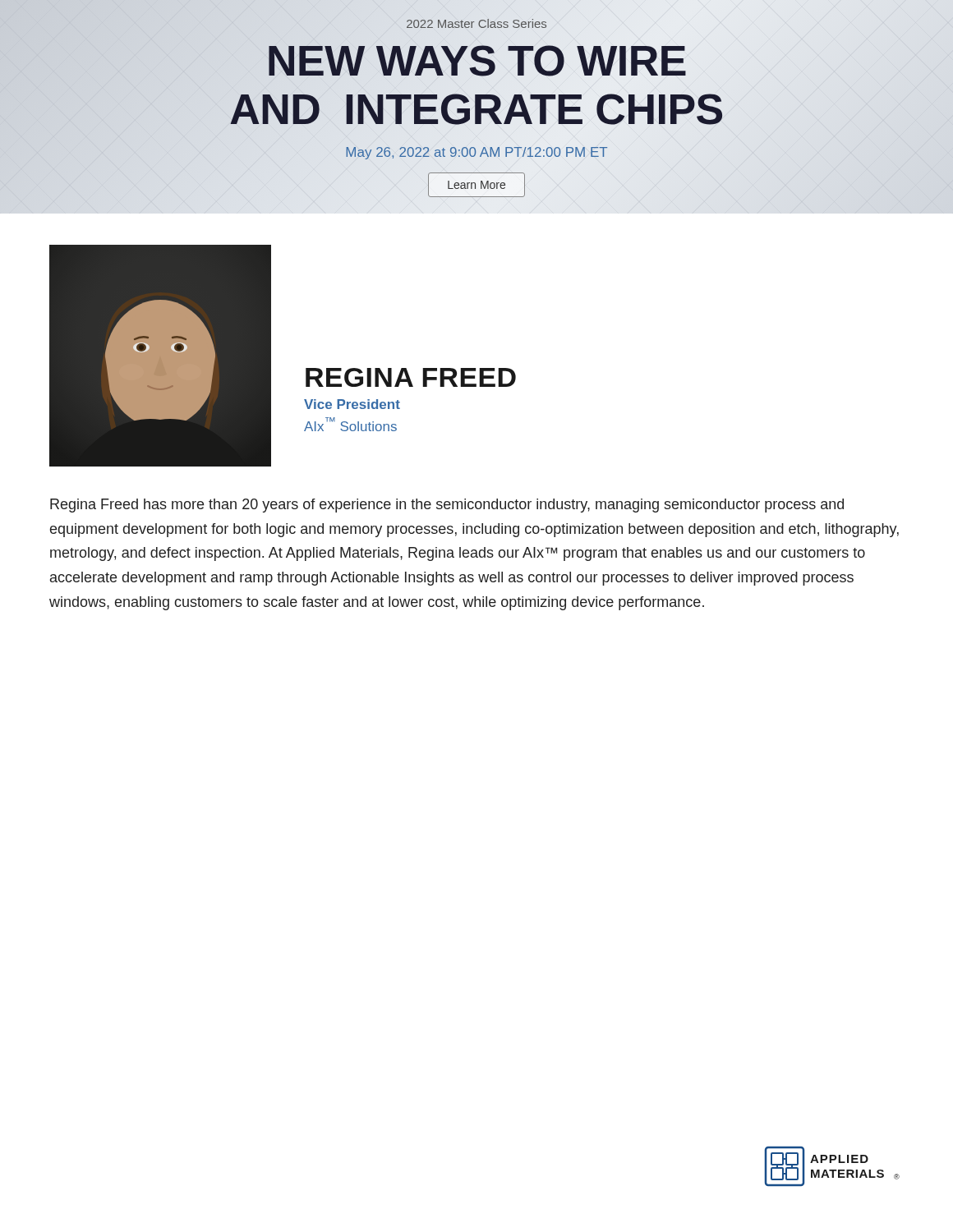953x1232 pixels.
Task: Select the photo
Action: pyautogui.click(x=160, y=356)
